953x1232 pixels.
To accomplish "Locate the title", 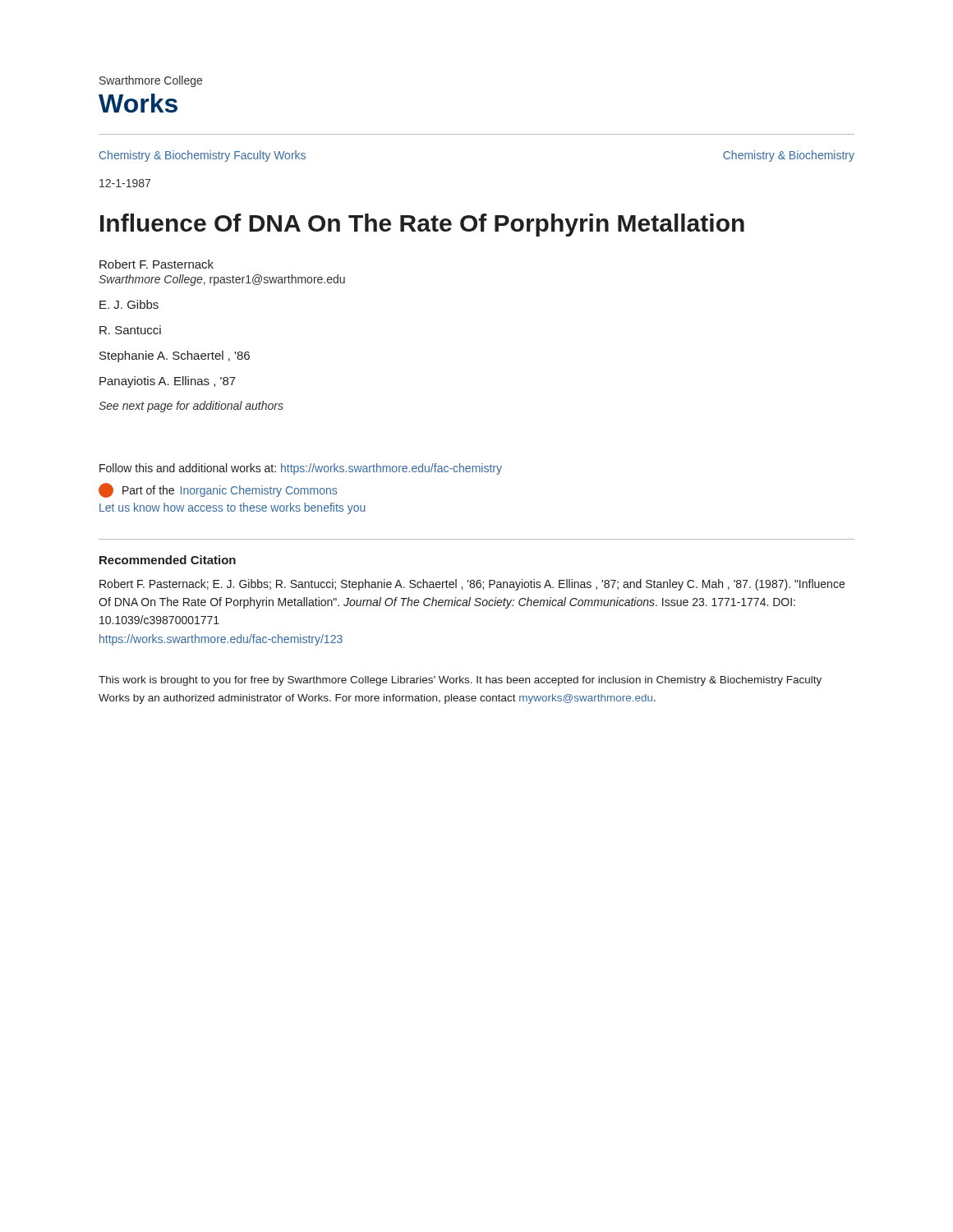I will (x=139, y=103).
